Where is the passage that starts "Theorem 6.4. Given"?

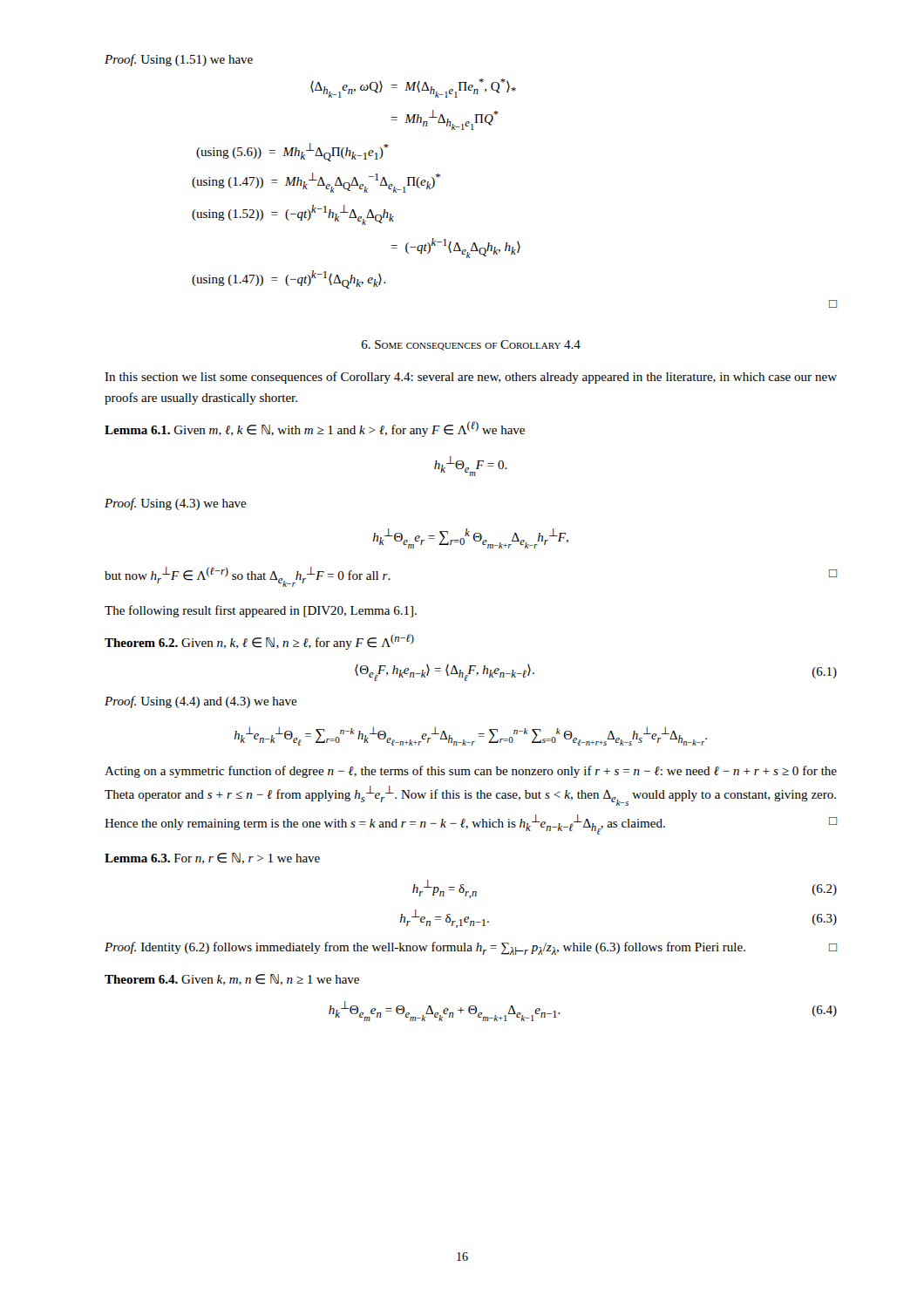pyautogui.click(x=232, y=979)
